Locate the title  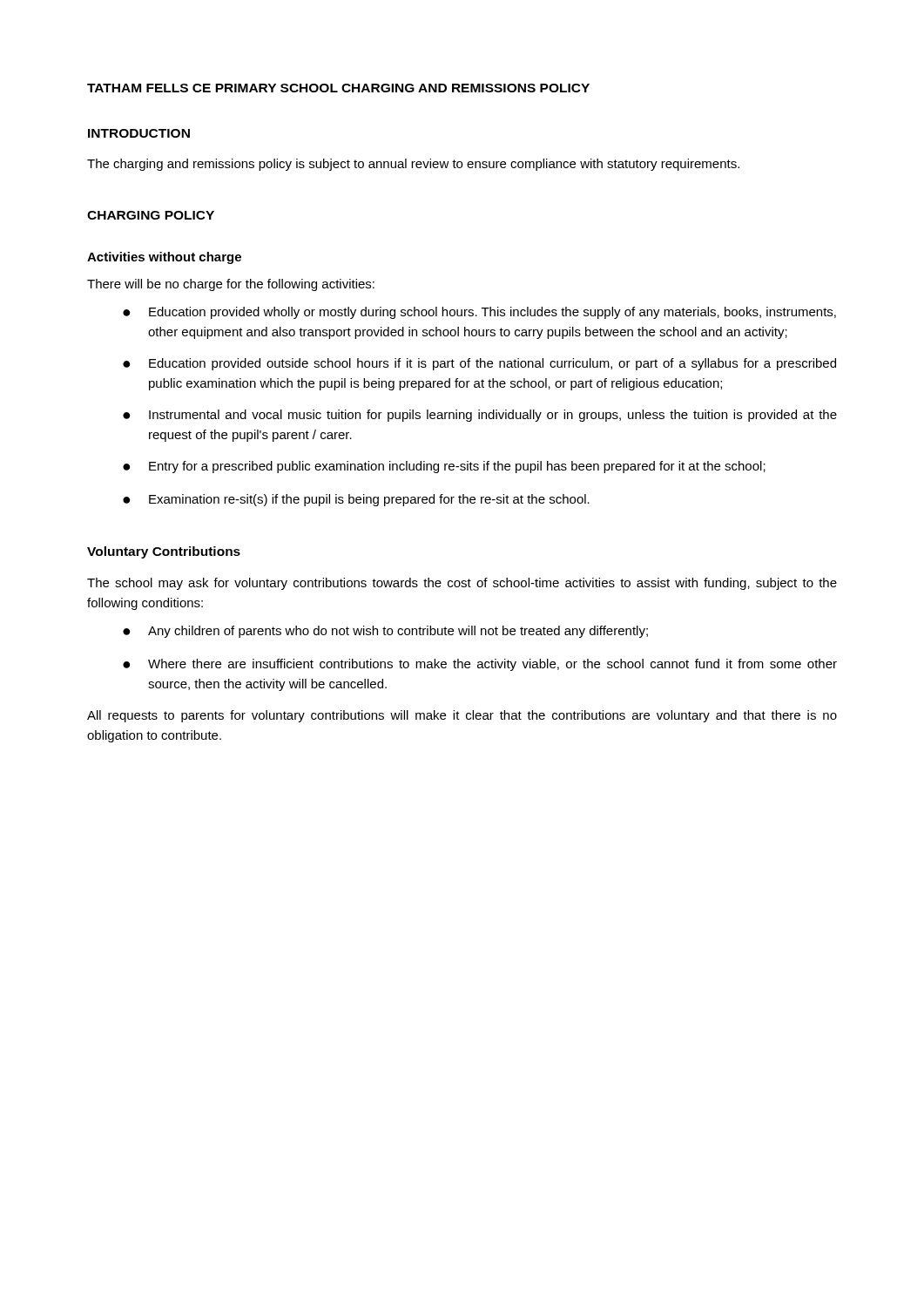coord(338,88)
